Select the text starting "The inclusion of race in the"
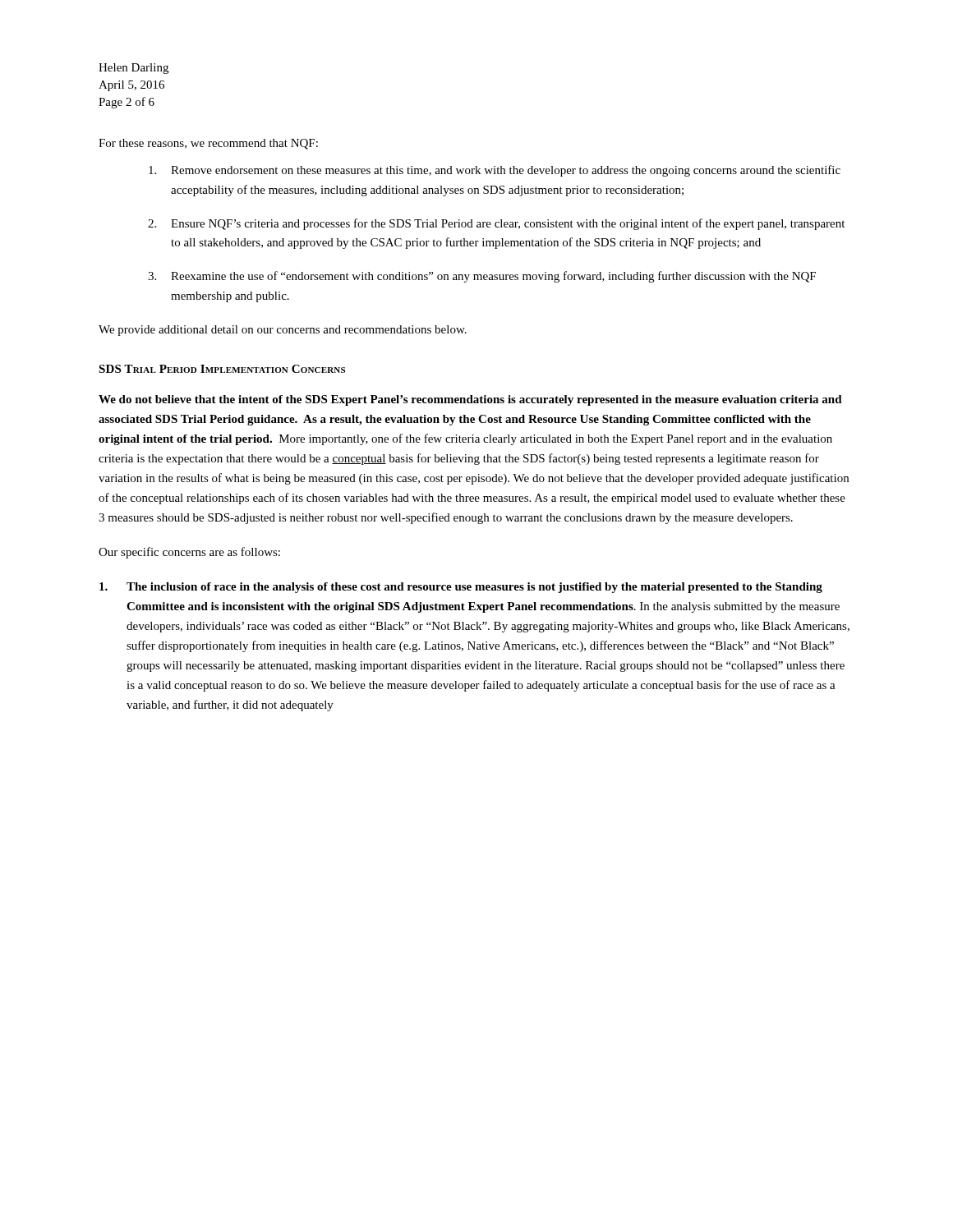Image resolution: width=953 pixels, height=1232 pixels. pyautogui.click(x=476, y=646)
